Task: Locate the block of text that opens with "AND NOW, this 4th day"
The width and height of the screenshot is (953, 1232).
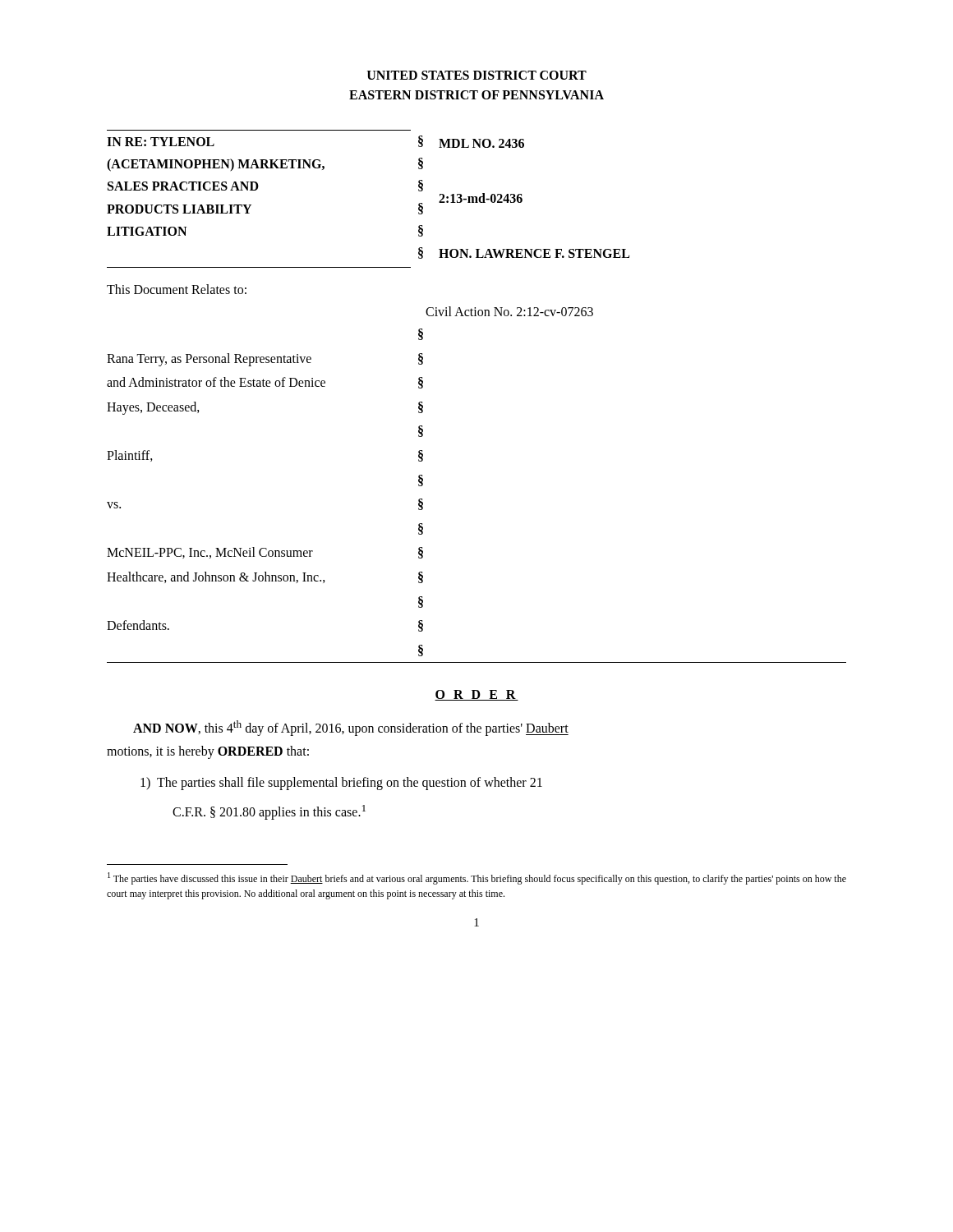Action: click(338, 727)
